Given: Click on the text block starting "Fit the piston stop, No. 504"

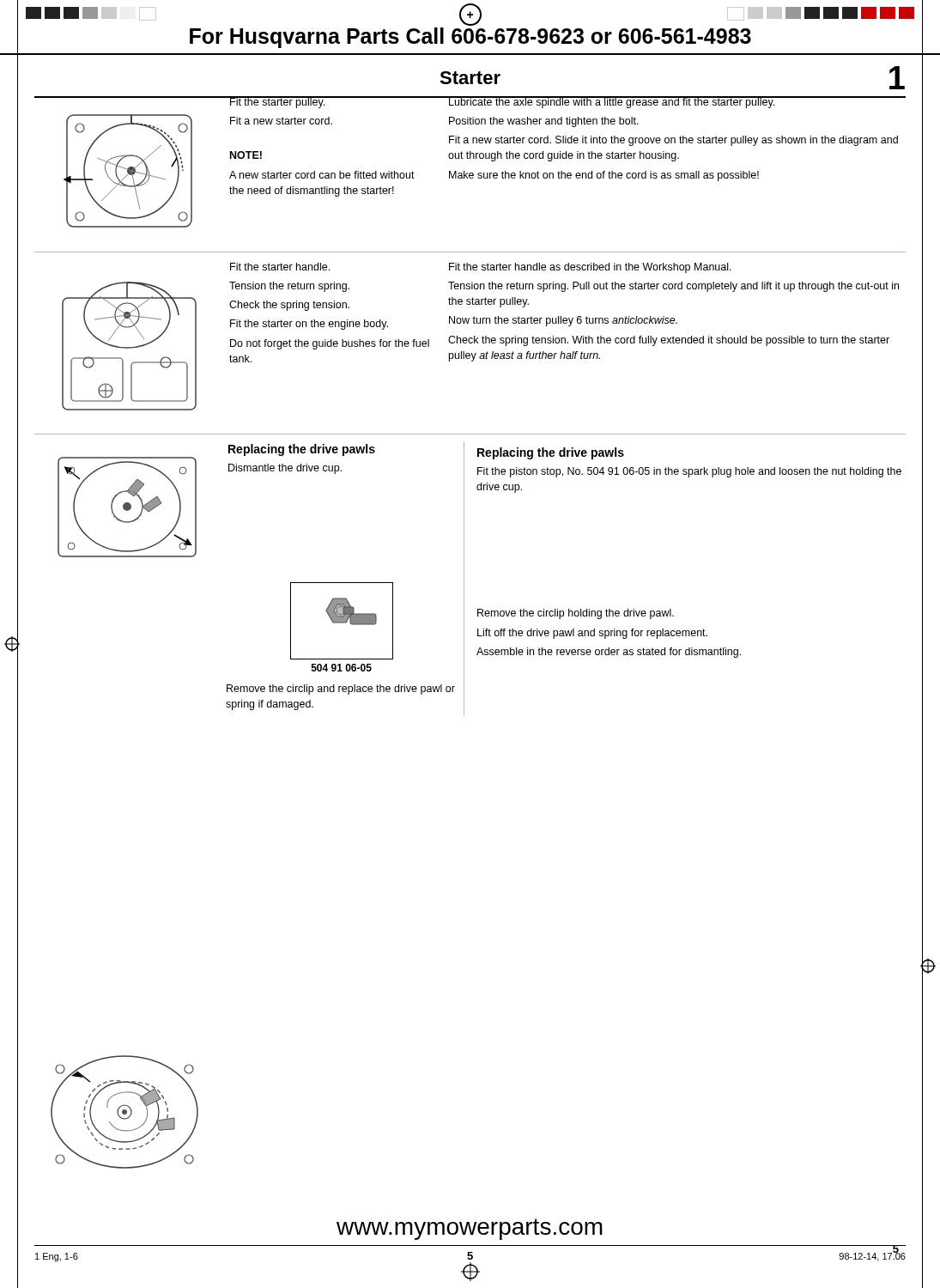Looking at the screenshot, I should coord(691,479).
